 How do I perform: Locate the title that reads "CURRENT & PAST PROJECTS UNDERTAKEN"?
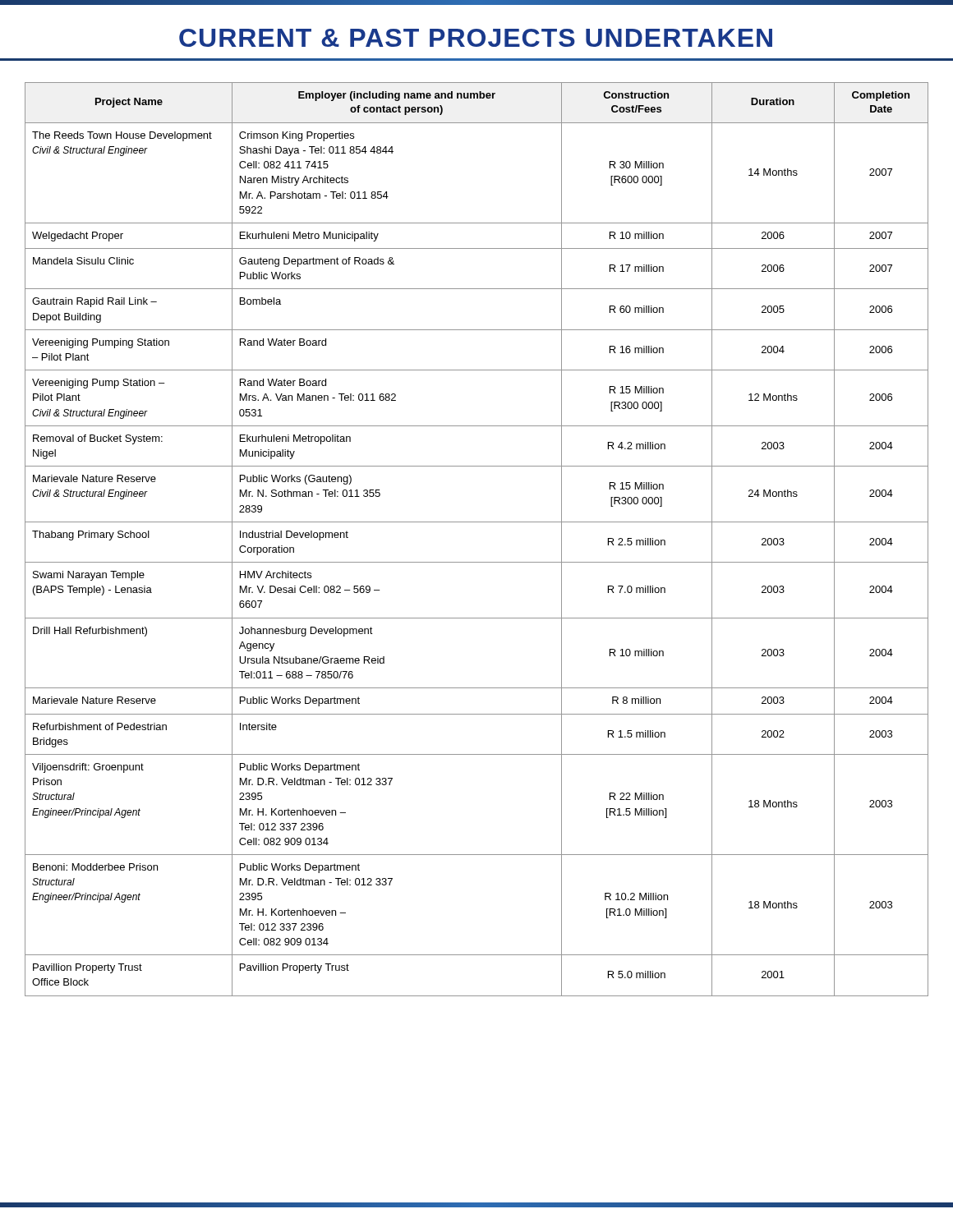[x=476, y=42]
